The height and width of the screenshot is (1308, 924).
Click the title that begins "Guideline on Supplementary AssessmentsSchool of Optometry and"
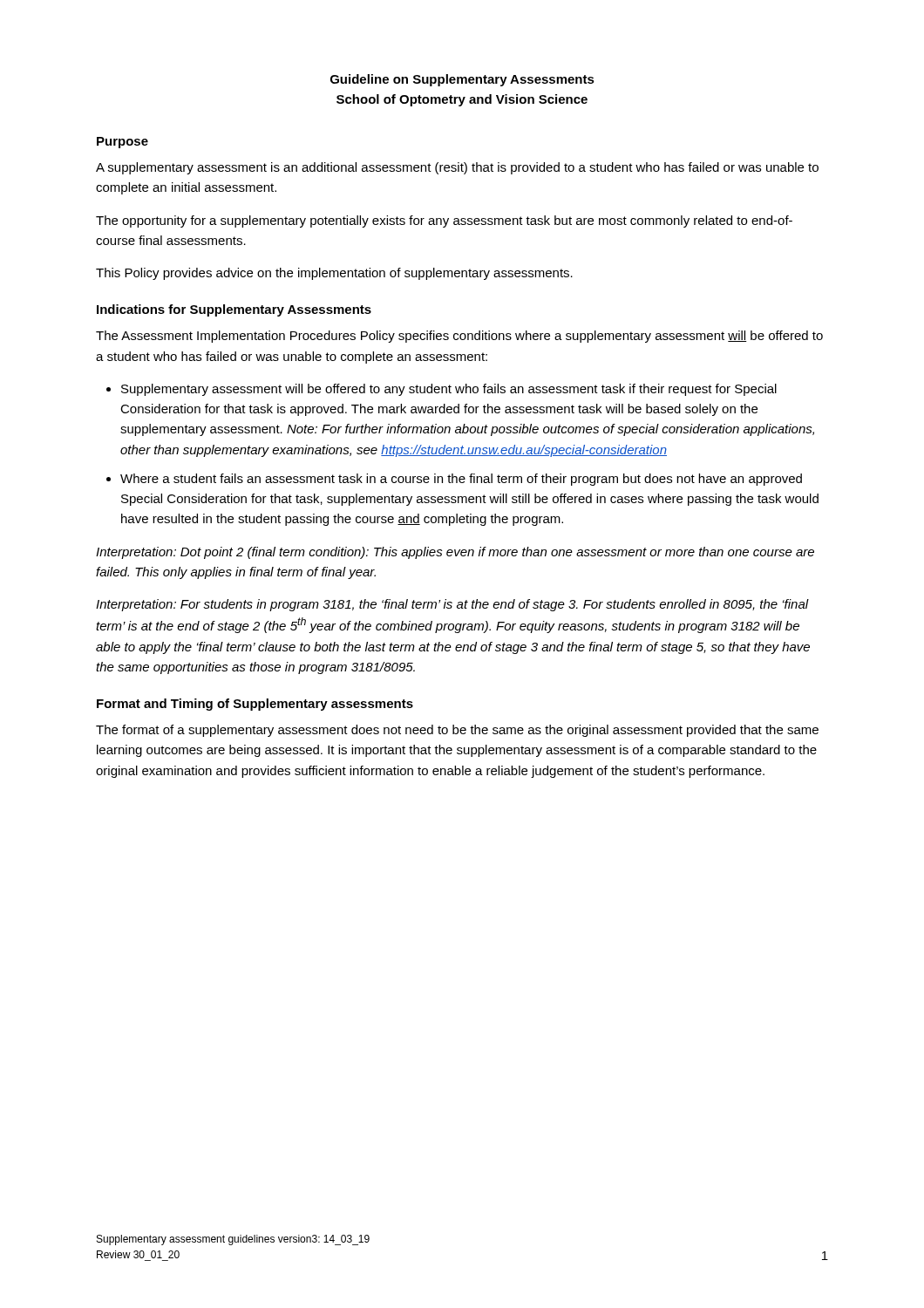[462, 89]
